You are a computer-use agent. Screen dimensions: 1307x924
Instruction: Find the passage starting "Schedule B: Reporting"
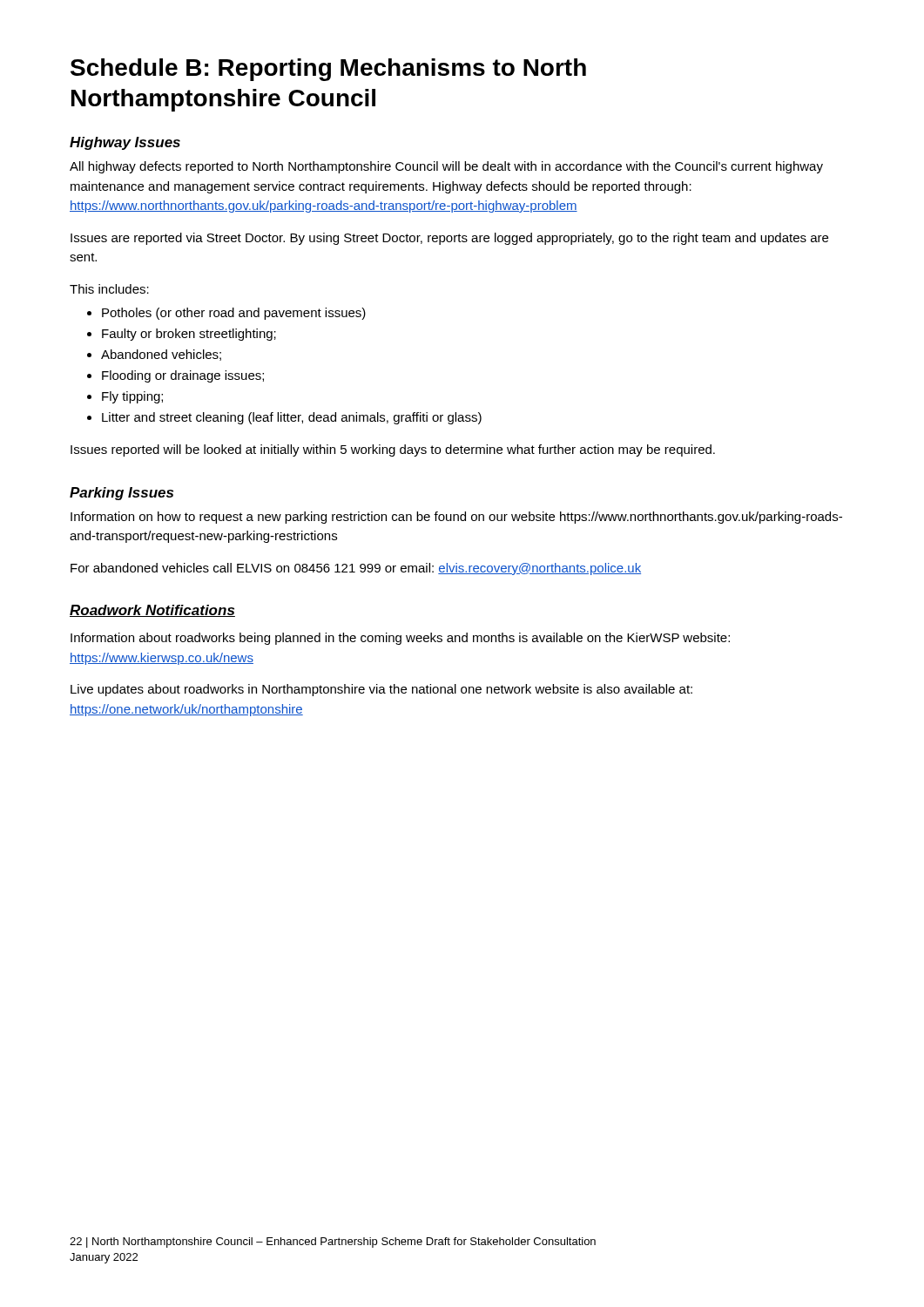(462, 83)
